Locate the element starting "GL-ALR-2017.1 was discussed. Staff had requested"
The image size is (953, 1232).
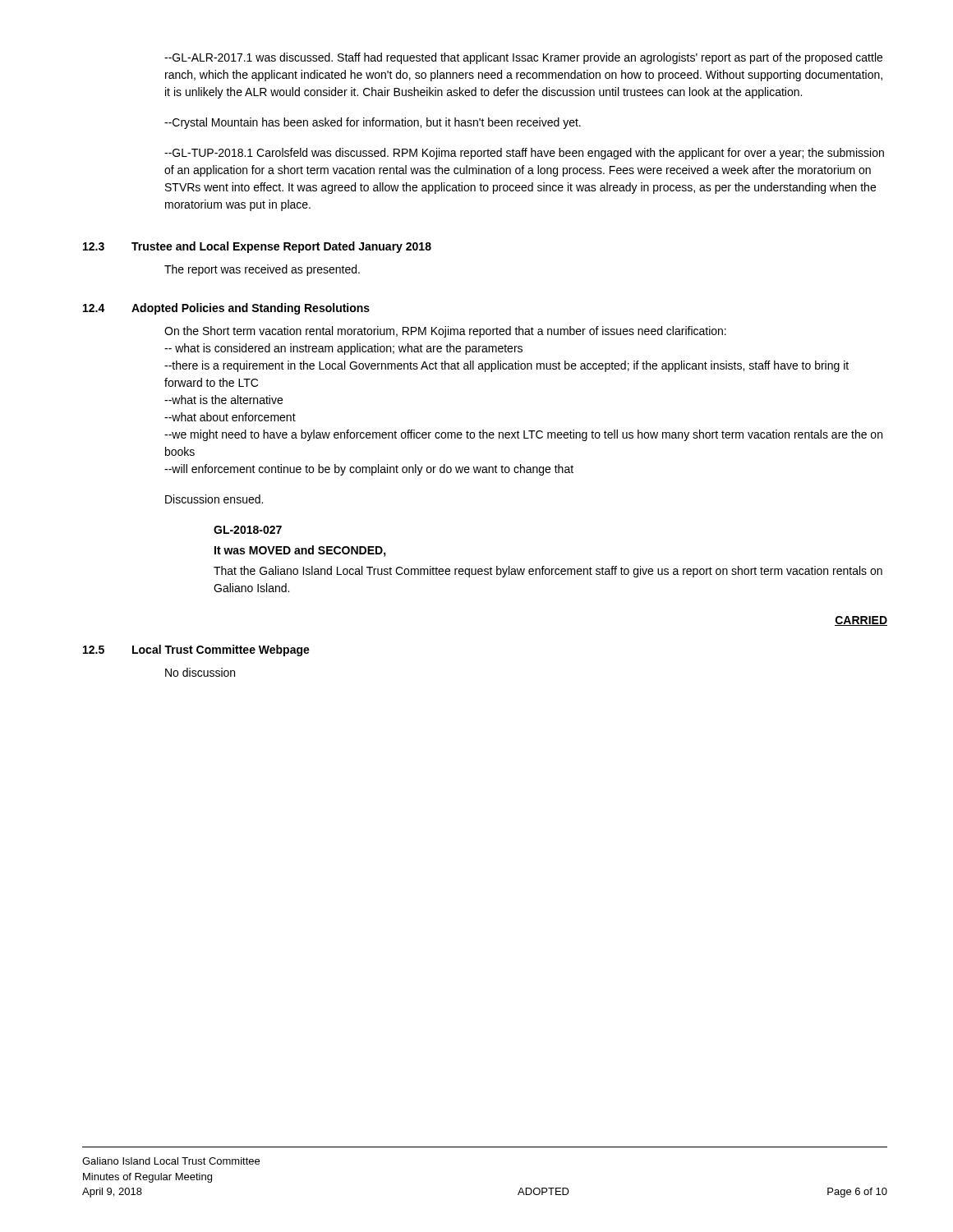[x=524, y=75]
